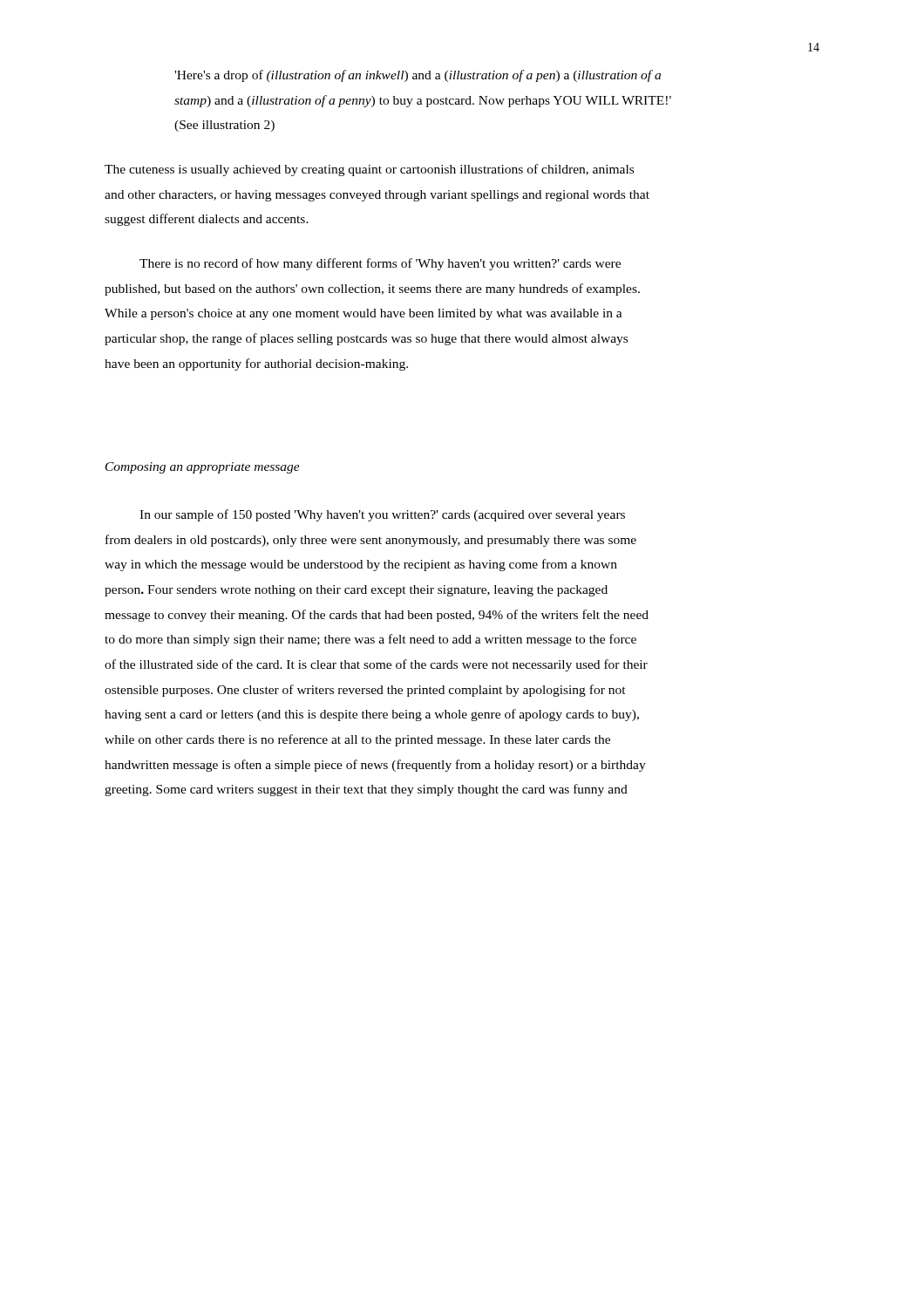
Task: Click on the text block containing "The cuteness is usually achieved by creating quaint"
Action: pyautogui.click(x=462, y=194)
